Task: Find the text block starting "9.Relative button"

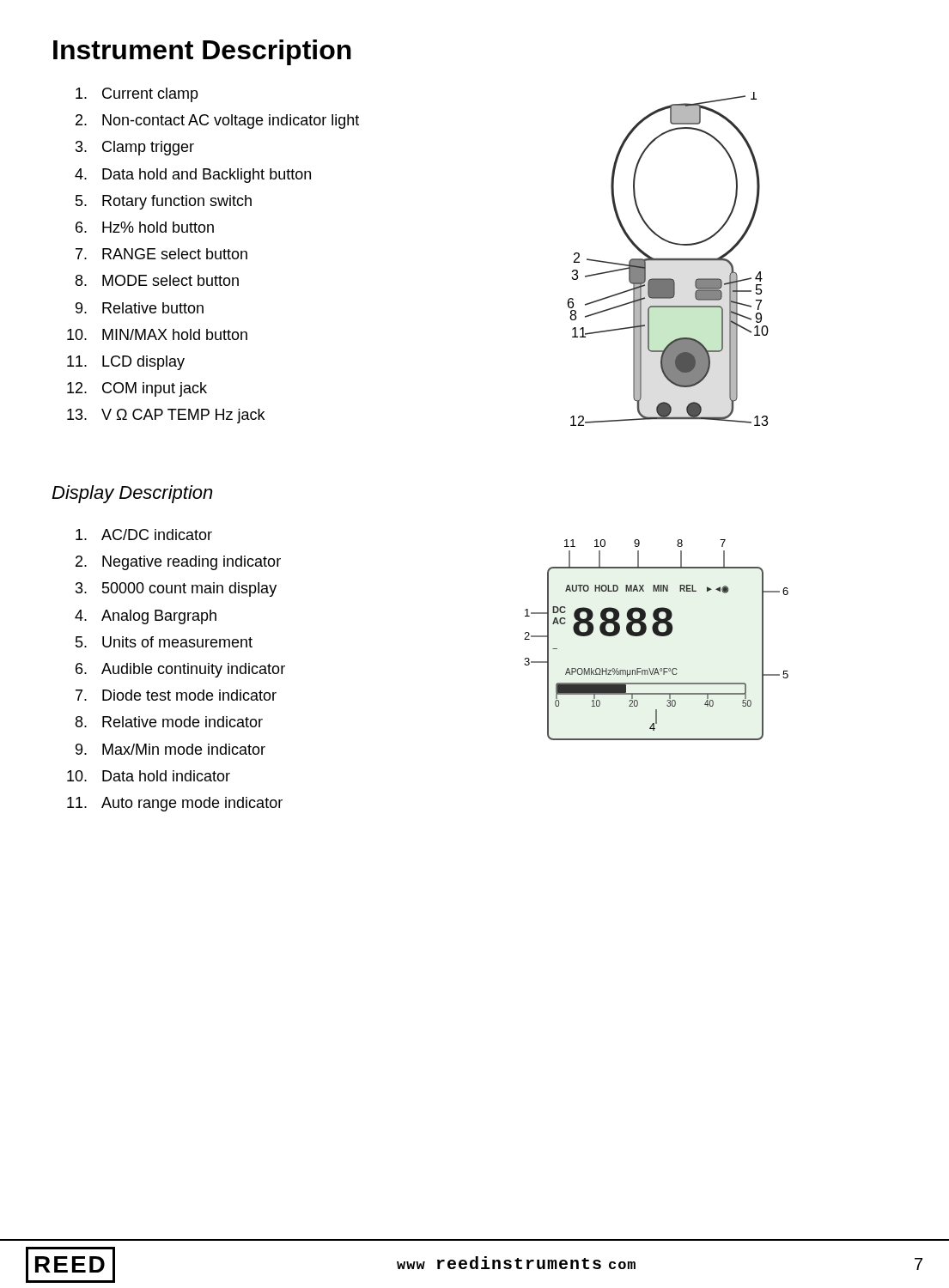Action: [128, 308]
